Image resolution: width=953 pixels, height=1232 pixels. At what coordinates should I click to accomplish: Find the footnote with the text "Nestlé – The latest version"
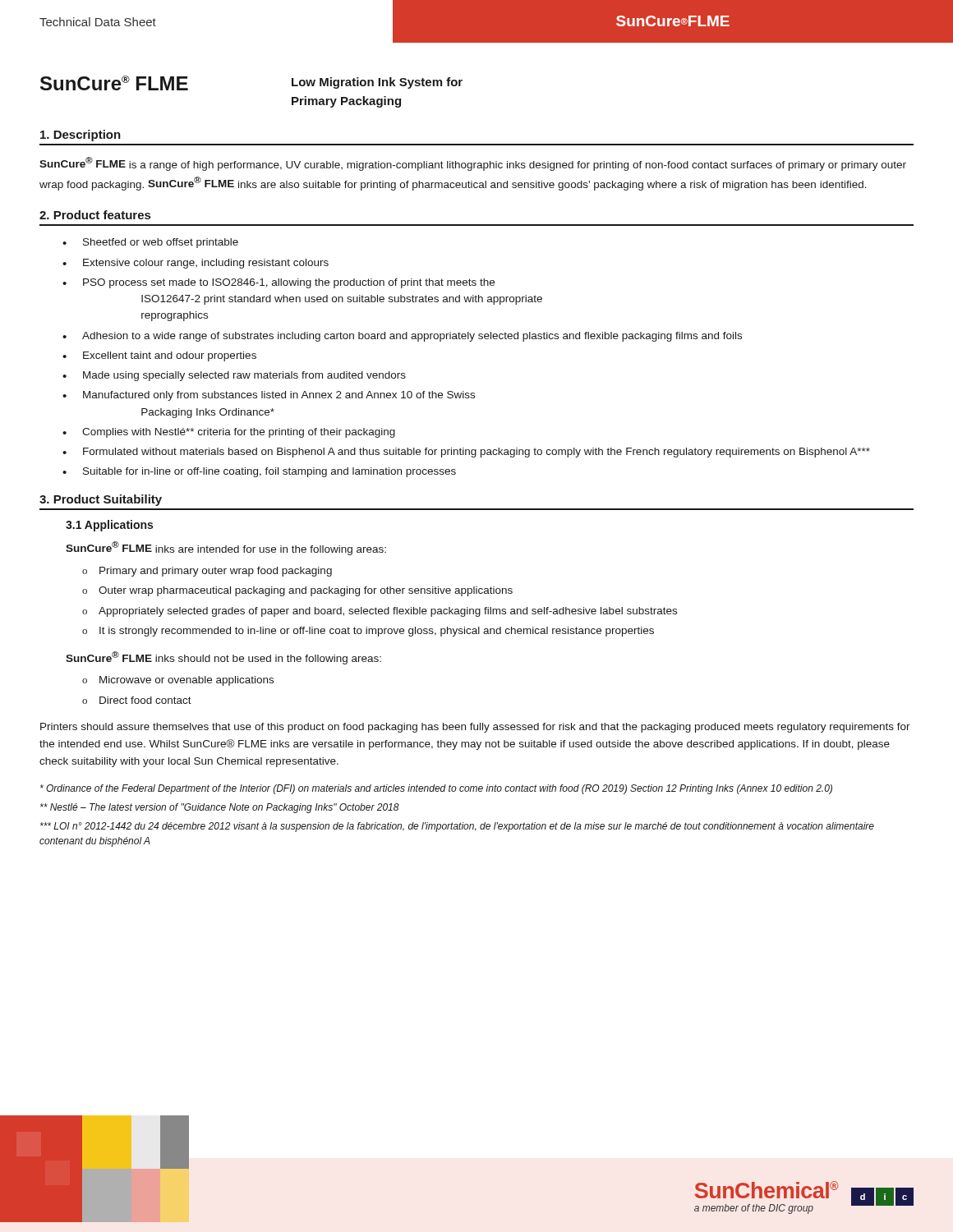pos(219,807)
